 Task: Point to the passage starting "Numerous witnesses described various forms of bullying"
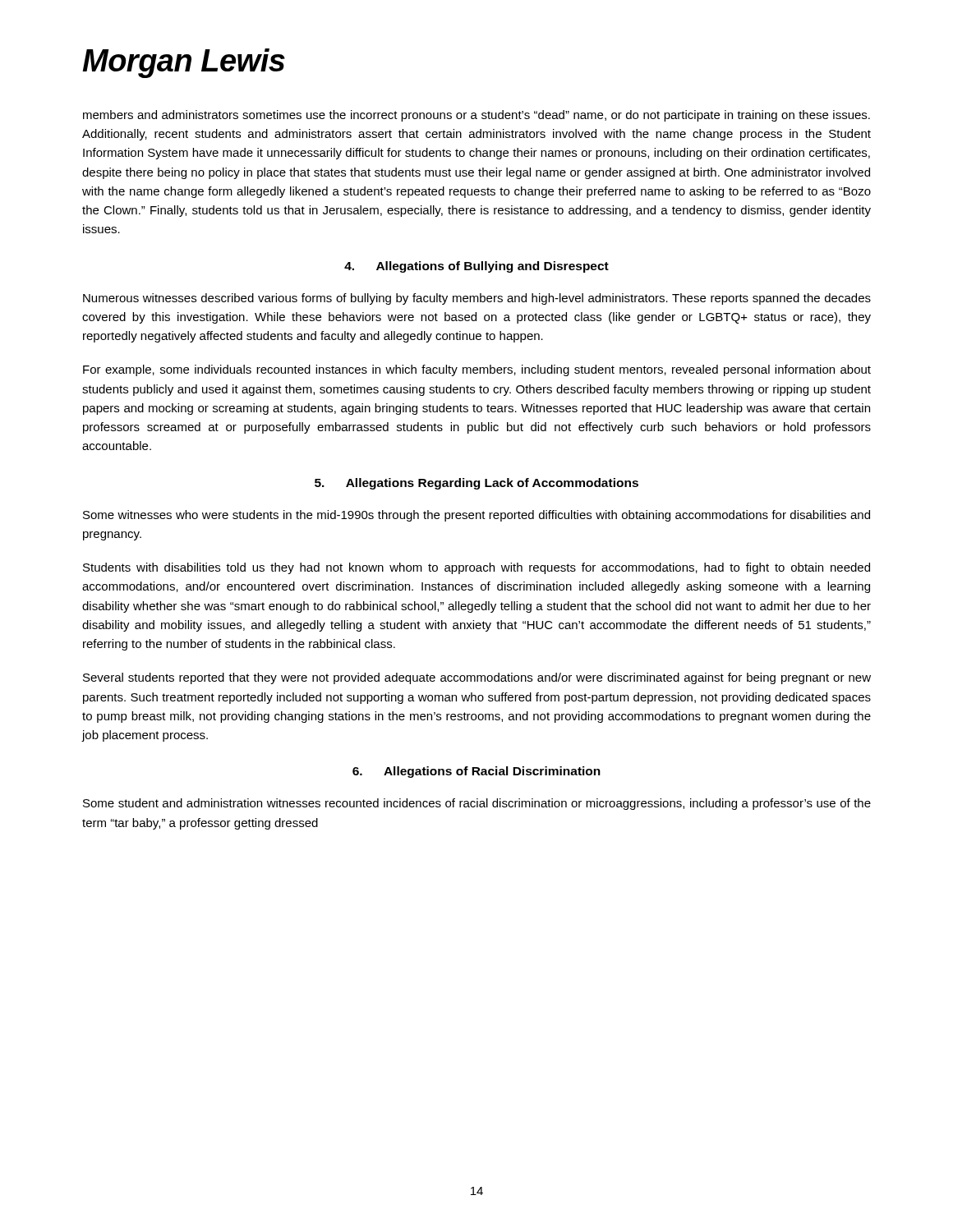point(476,316)
